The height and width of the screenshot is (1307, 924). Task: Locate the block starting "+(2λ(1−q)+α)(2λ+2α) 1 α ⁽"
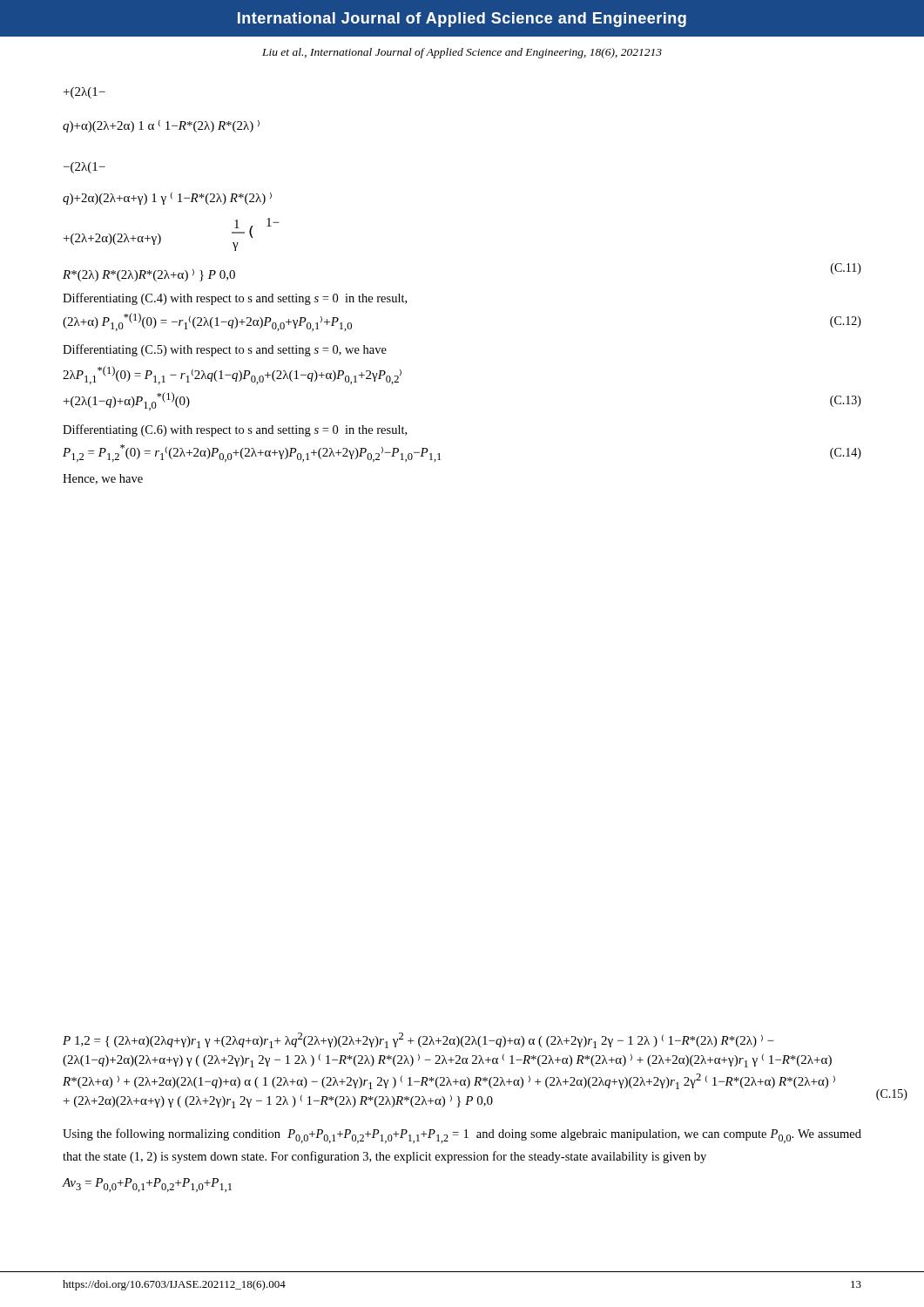click(x=84, y=93)
